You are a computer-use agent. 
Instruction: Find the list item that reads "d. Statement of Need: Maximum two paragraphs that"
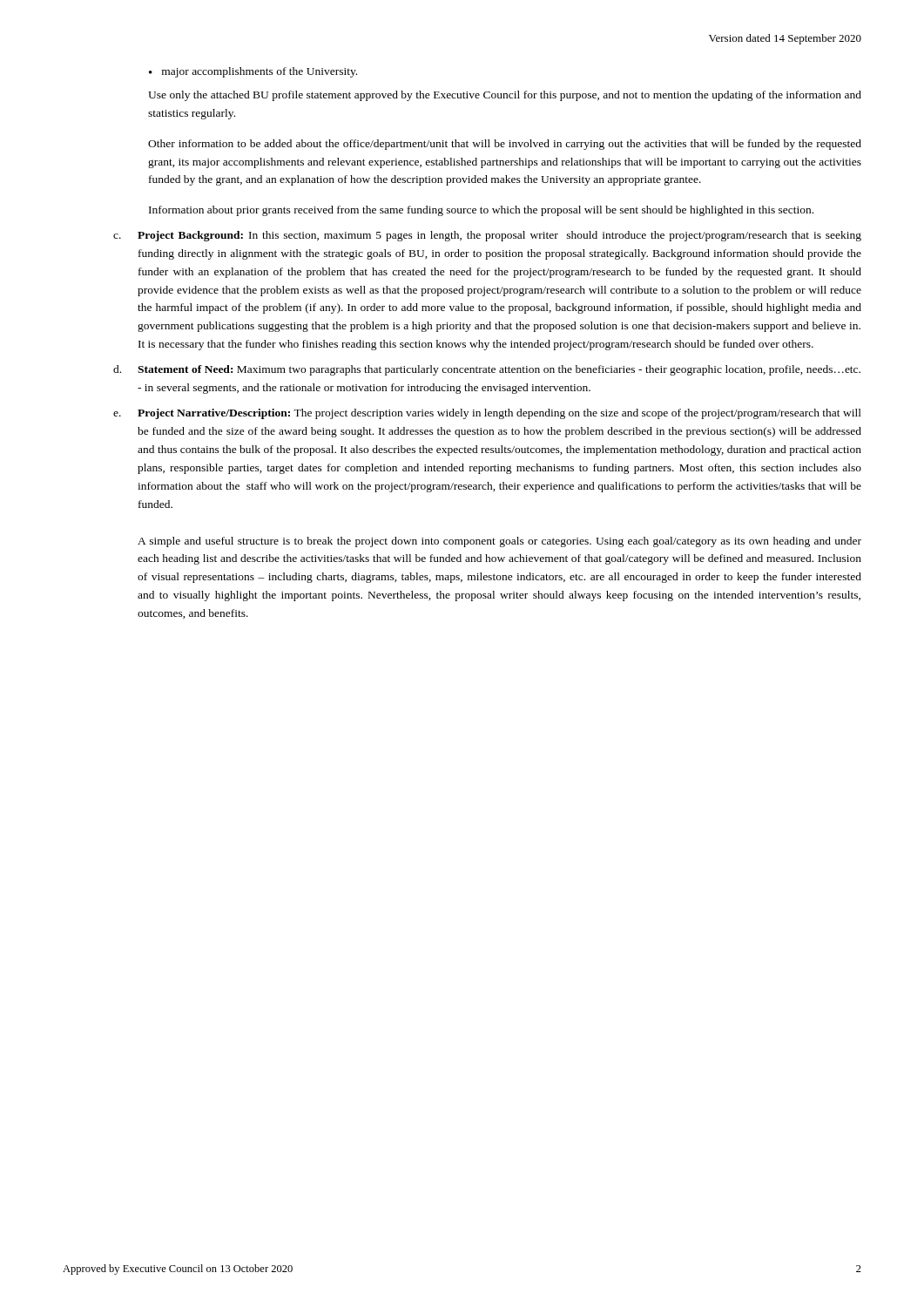coord(487,379)
